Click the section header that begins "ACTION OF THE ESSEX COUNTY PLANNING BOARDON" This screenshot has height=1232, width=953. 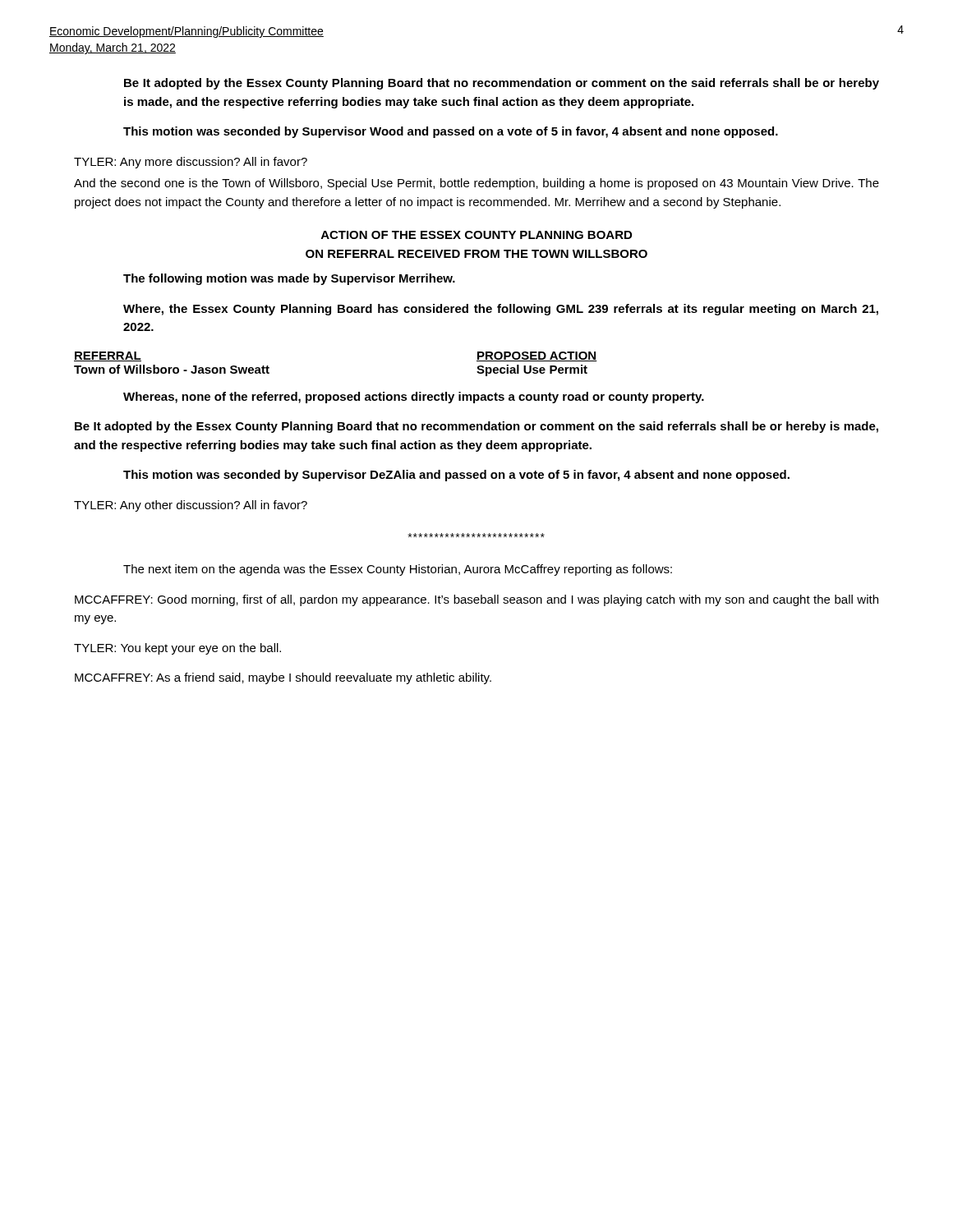(x=476, y=244)
